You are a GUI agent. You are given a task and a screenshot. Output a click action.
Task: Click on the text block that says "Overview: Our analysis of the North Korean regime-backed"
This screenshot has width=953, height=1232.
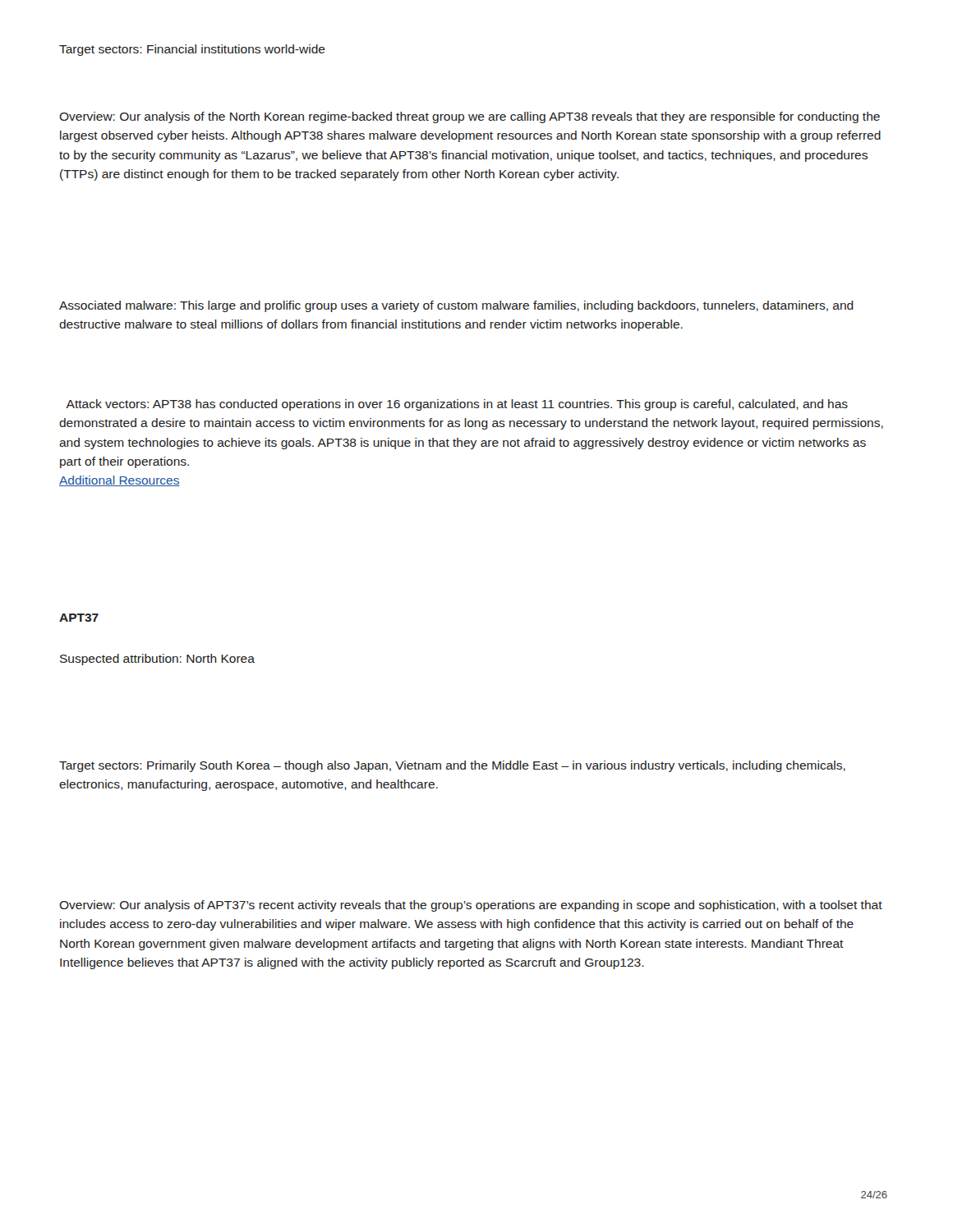(x=470, y=145)
